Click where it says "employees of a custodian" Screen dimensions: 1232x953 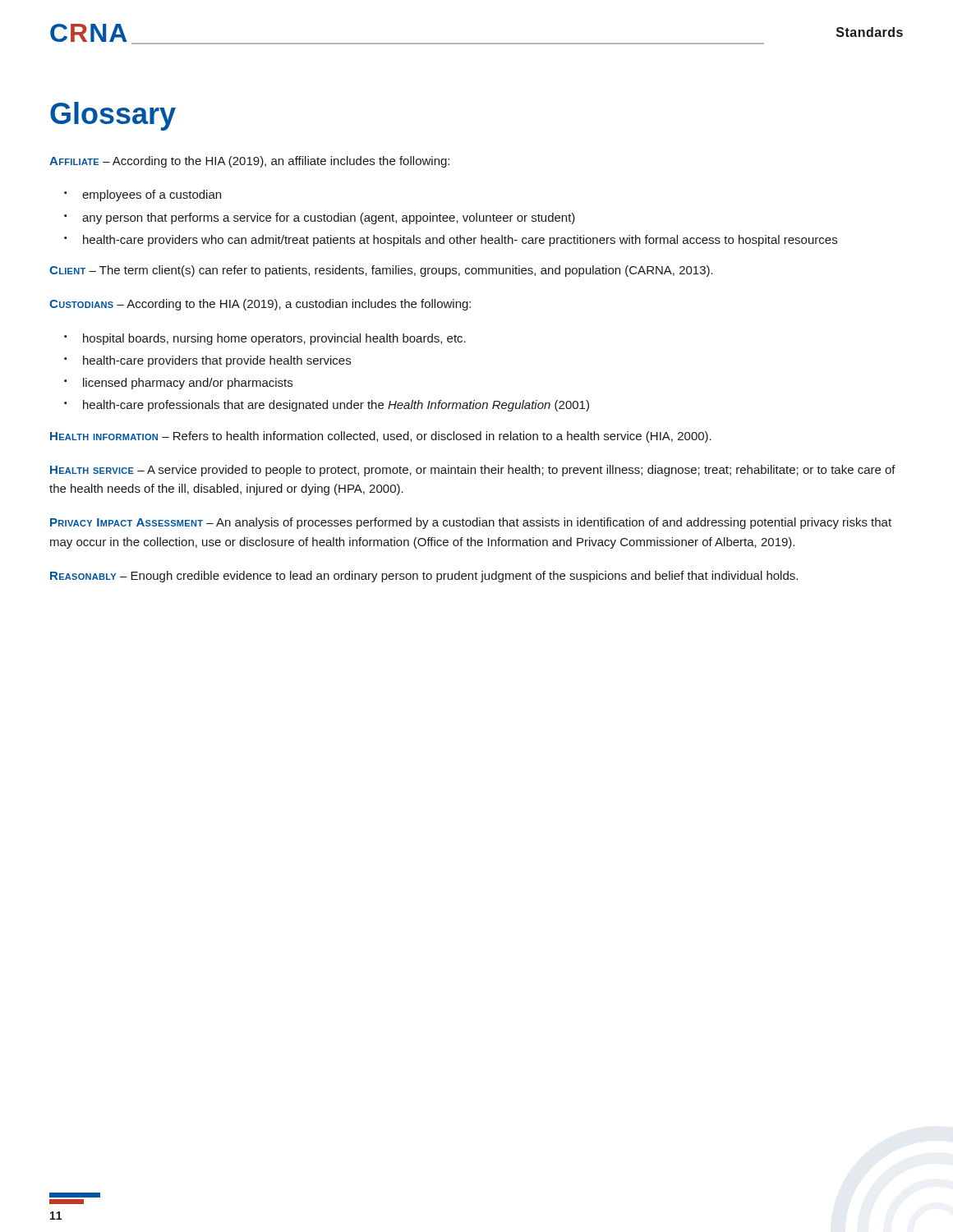click(152, 194)
